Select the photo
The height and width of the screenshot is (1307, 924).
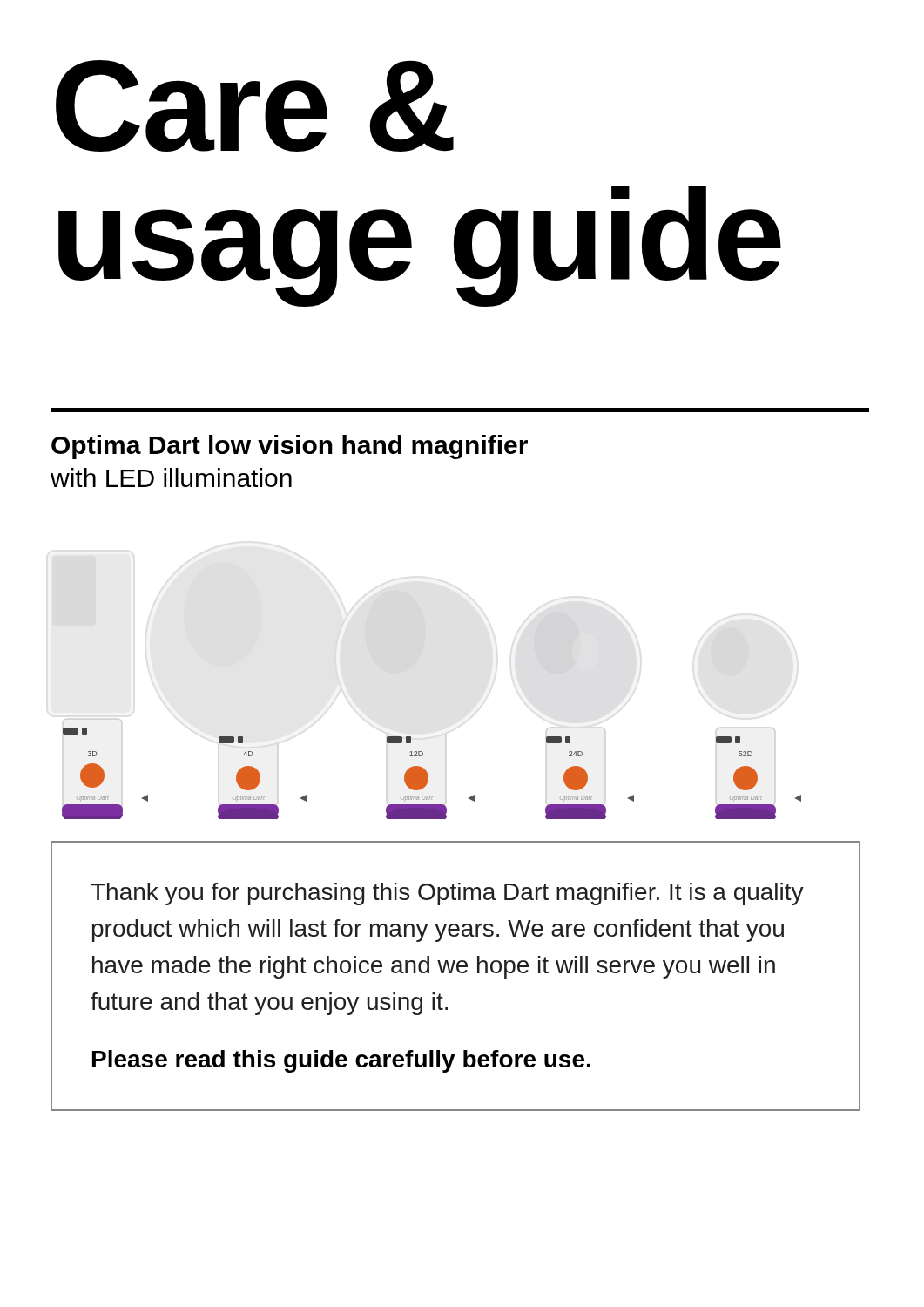click(462, 671)
